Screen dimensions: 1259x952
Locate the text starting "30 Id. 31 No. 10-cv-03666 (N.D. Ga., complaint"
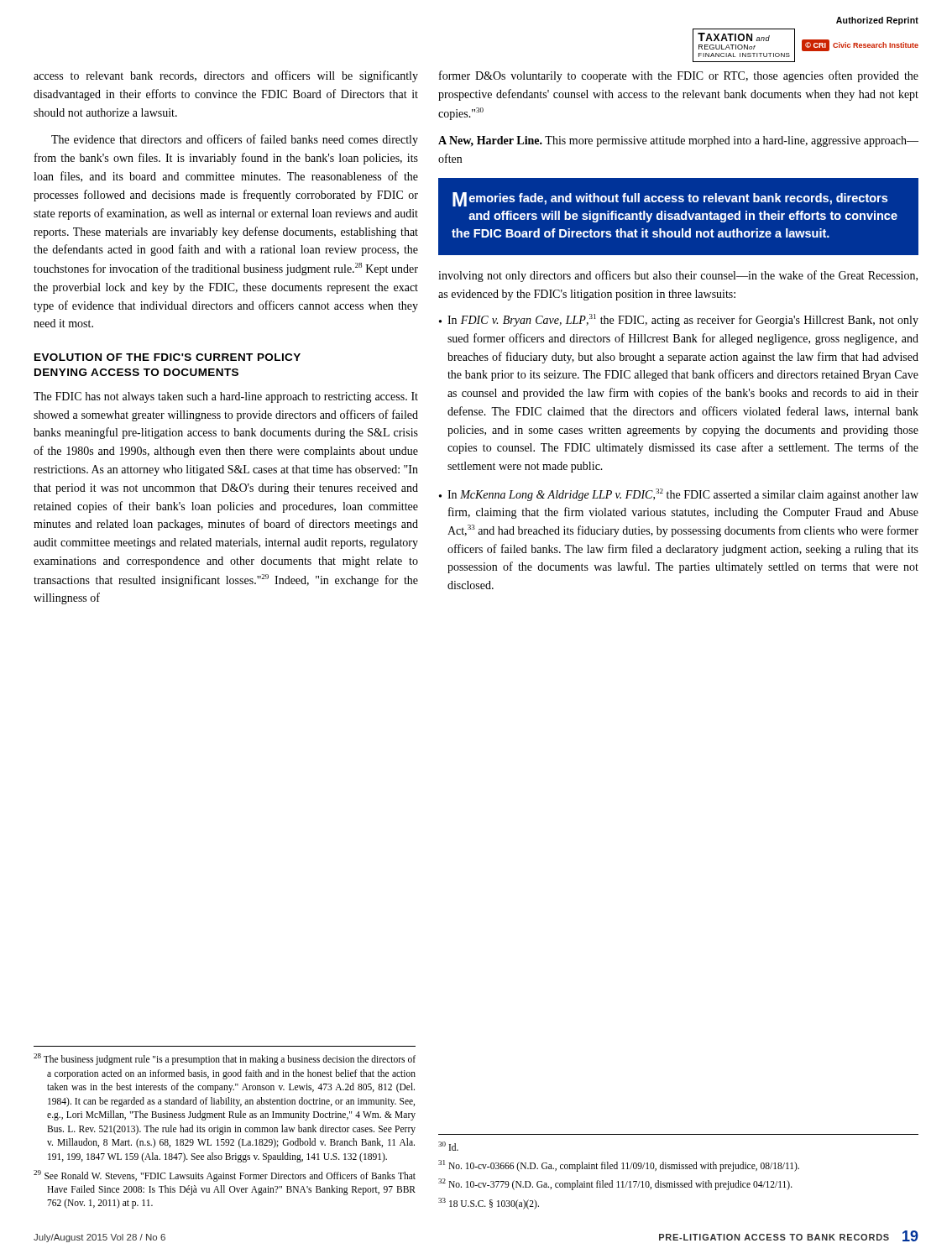(678, 1174)
